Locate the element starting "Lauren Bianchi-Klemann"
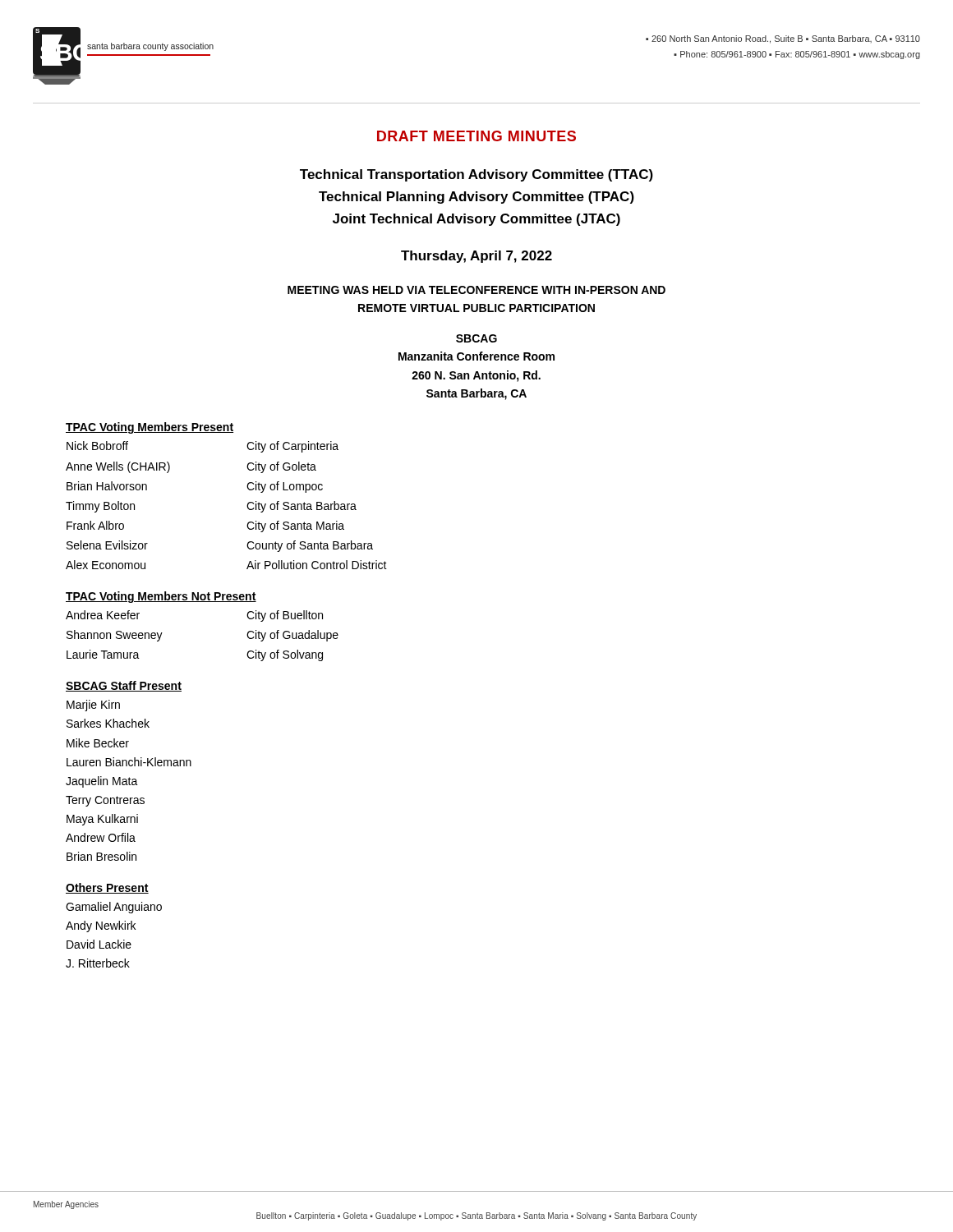The height and width of the screenshot is (1232, 953). click(x=129, y=762)
